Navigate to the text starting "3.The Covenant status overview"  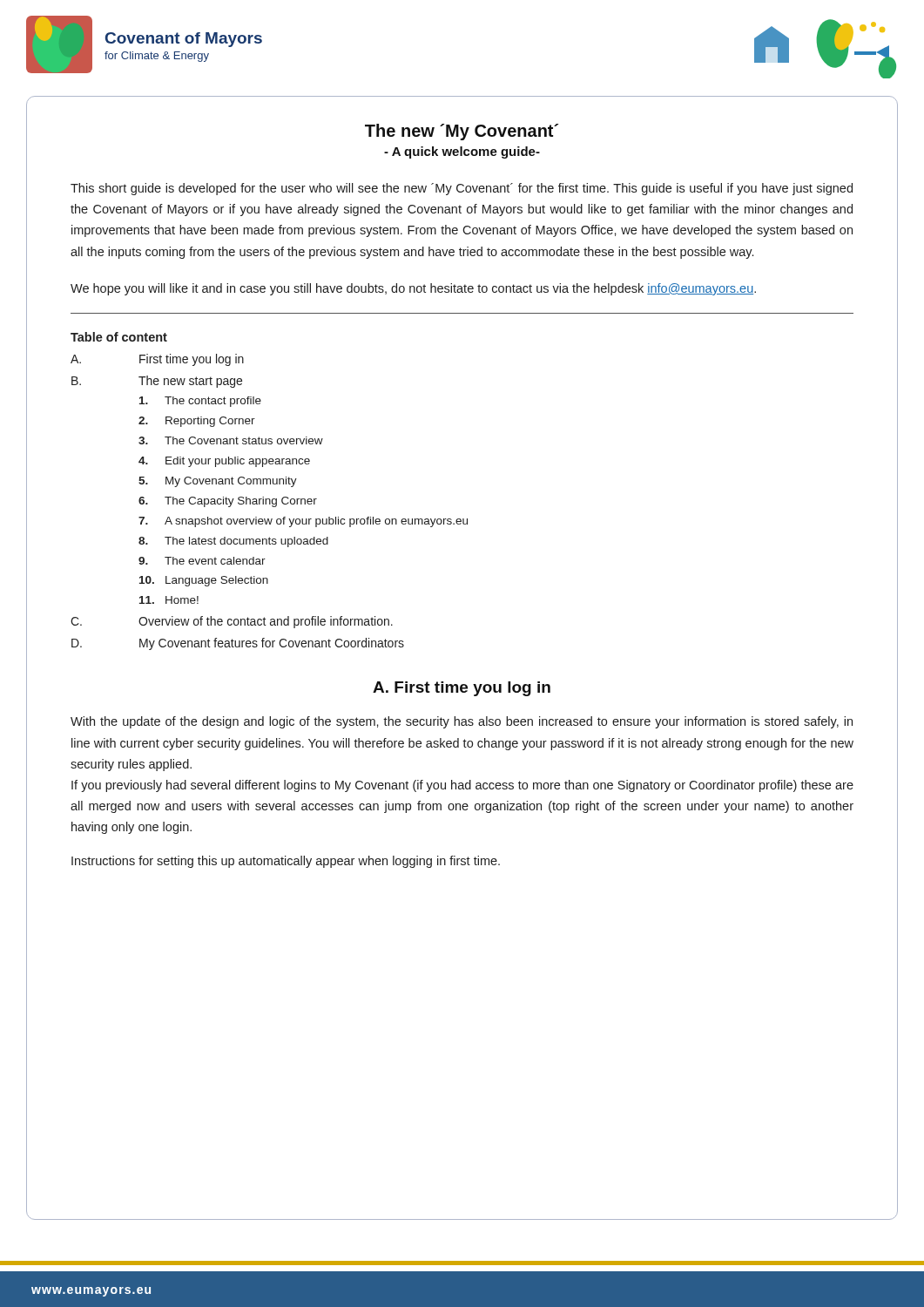231,441
